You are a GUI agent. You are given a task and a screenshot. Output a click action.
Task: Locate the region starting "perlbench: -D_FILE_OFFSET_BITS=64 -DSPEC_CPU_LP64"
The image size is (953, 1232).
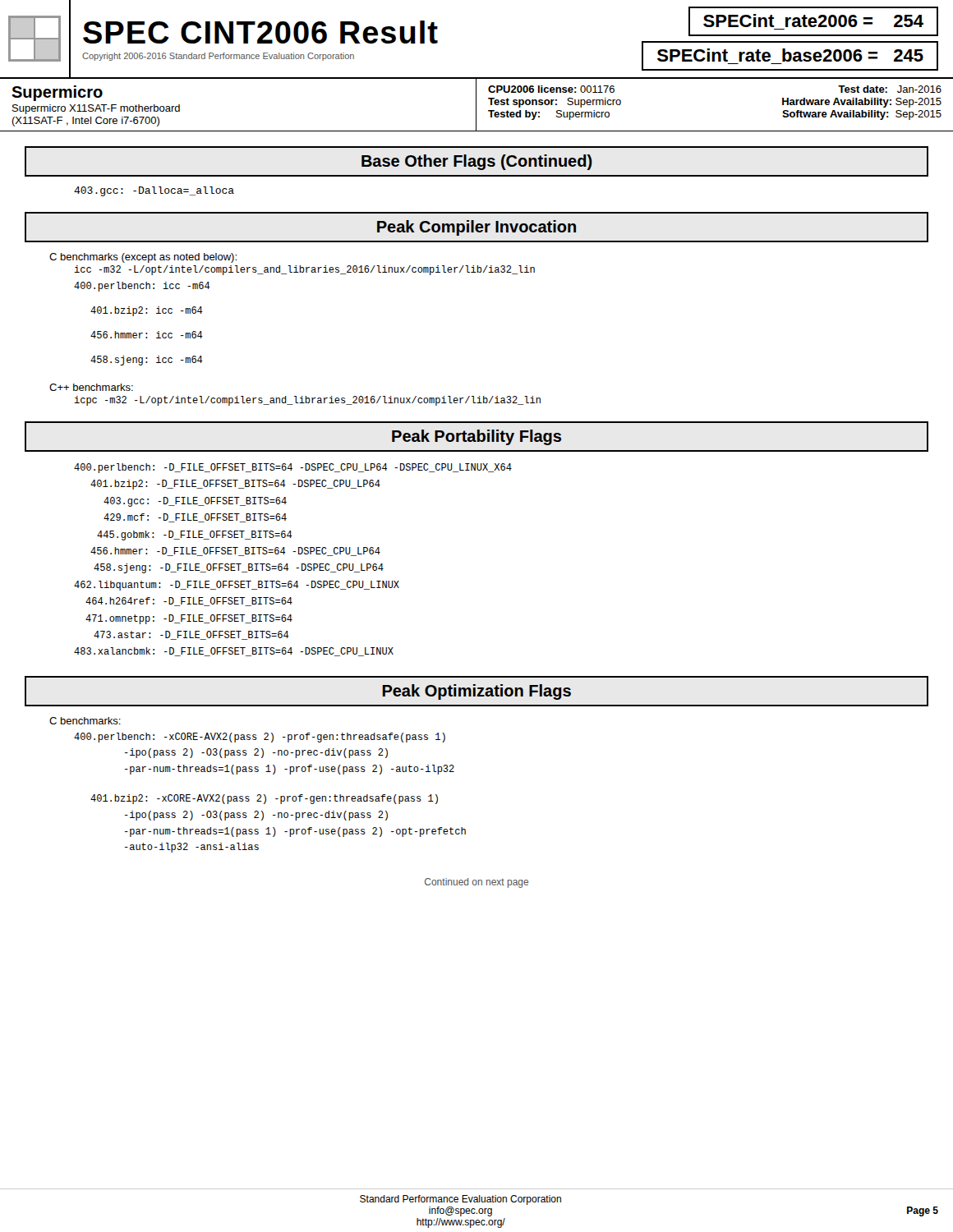(x=293, y=468)
